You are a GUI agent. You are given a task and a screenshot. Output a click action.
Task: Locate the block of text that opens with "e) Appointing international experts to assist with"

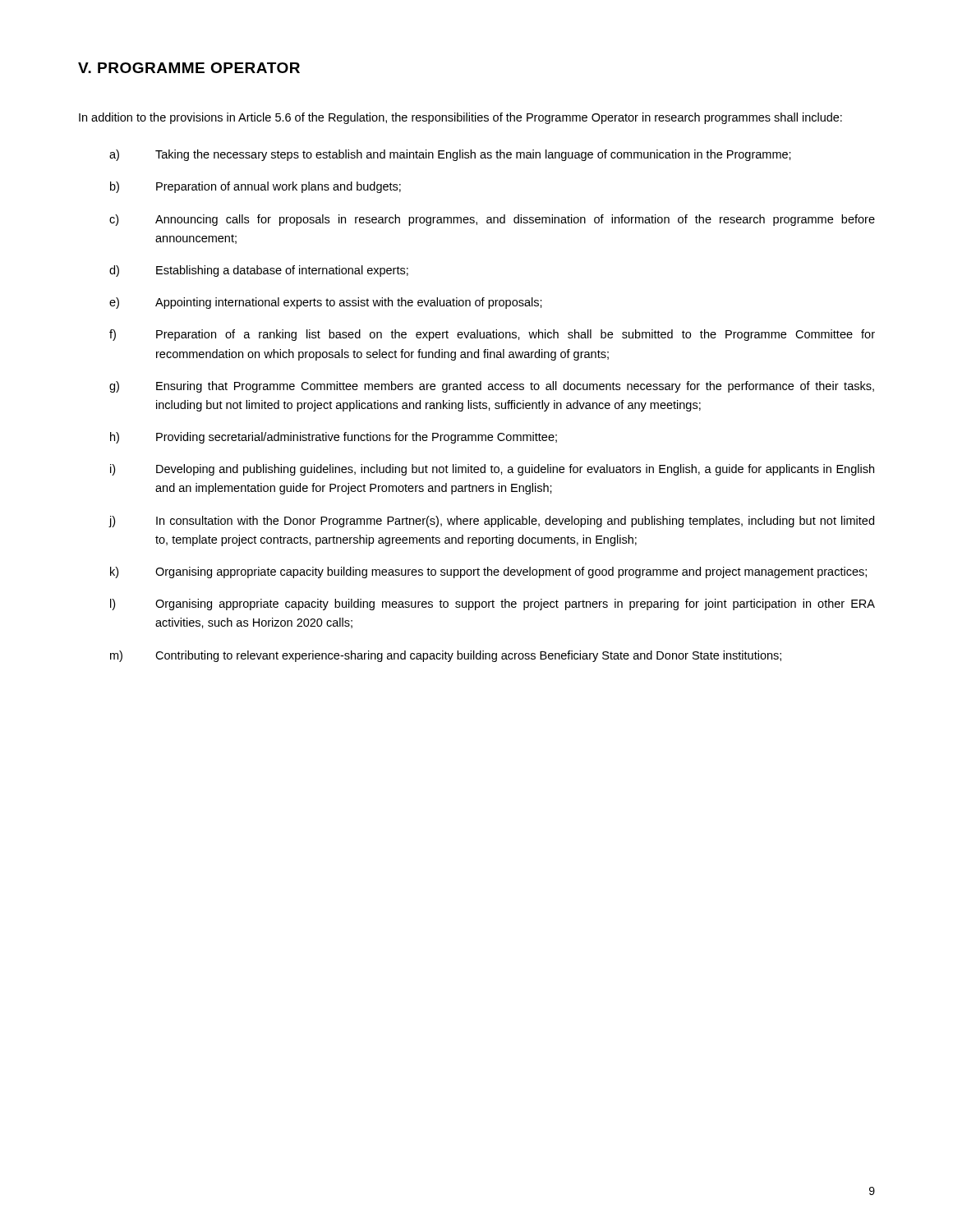click(x=492, y=303)
